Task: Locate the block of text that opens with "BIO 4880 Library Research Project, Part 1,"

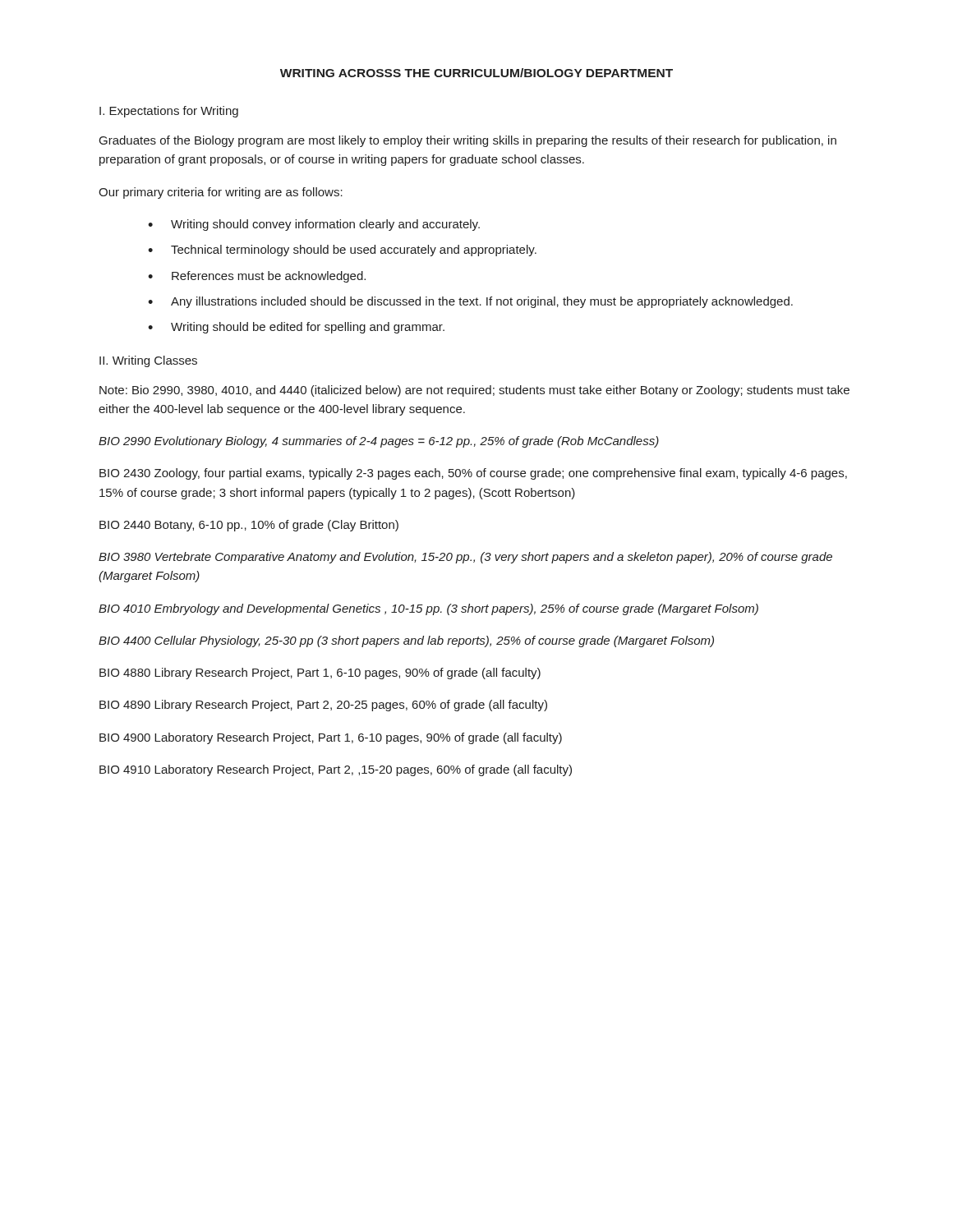Action: [x=320, y=672]
